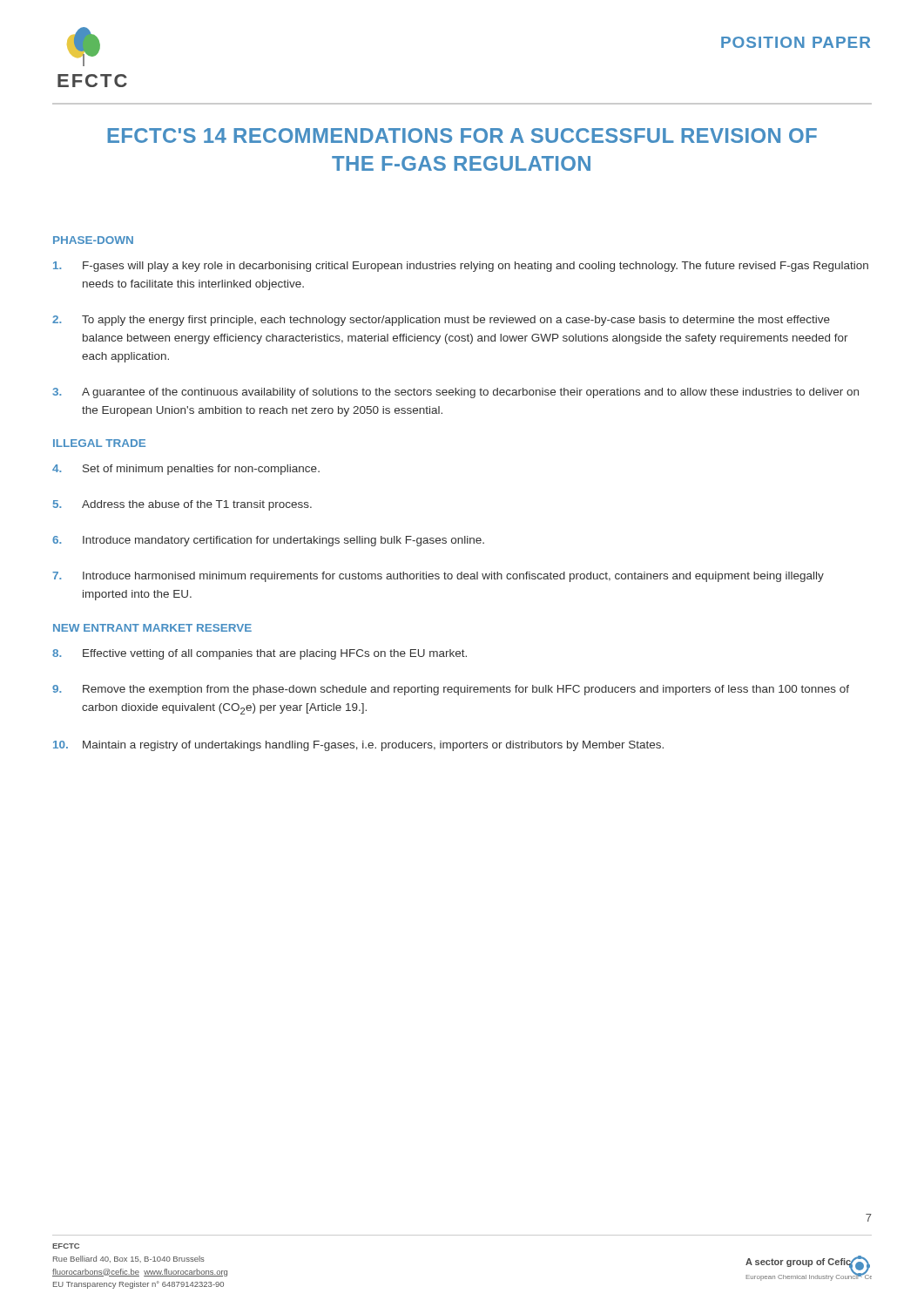924x1307 pixels.
Task: Locate the list item that reads "7. Introduce harmonised minimum requirements"
Action: coord(462,586)
